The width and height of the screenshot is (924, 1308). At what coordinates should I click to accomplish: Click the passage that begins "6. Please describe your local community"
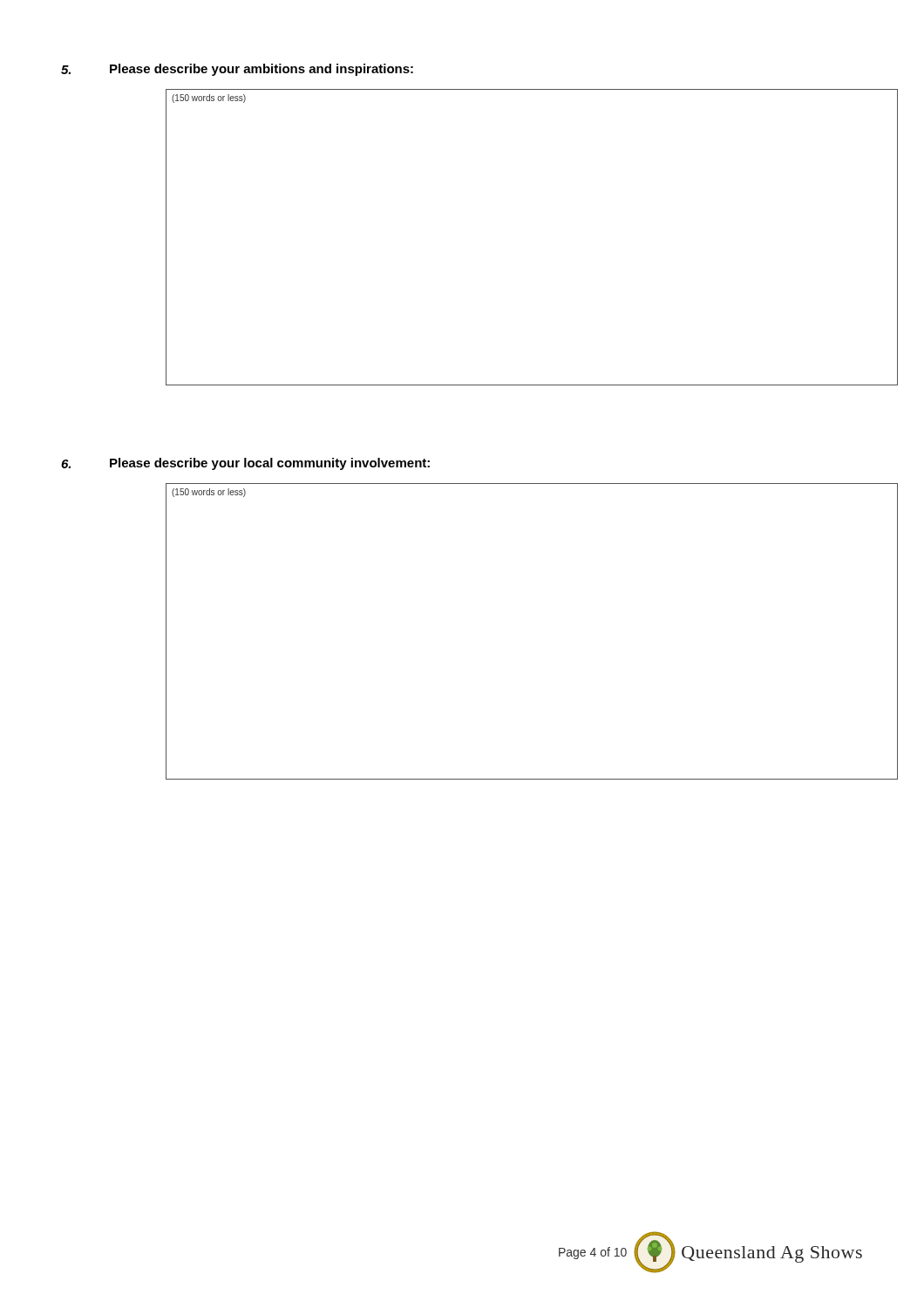pyautogui.click(x=246, y=463)
